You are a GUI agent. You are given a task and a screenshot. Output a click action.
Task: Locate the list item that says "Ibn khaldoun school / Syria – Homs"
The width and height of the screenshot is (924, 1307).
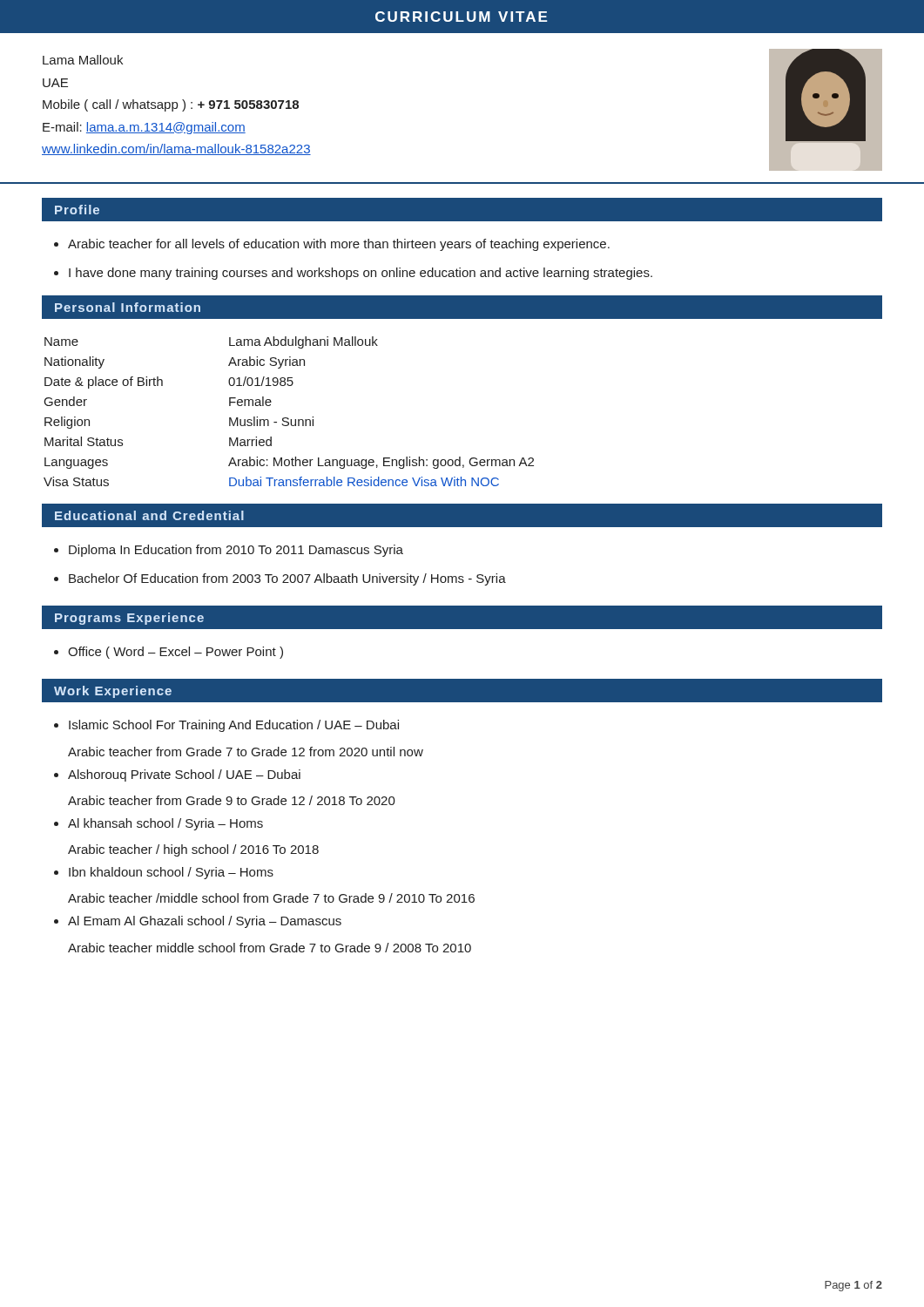coord(171,872)
